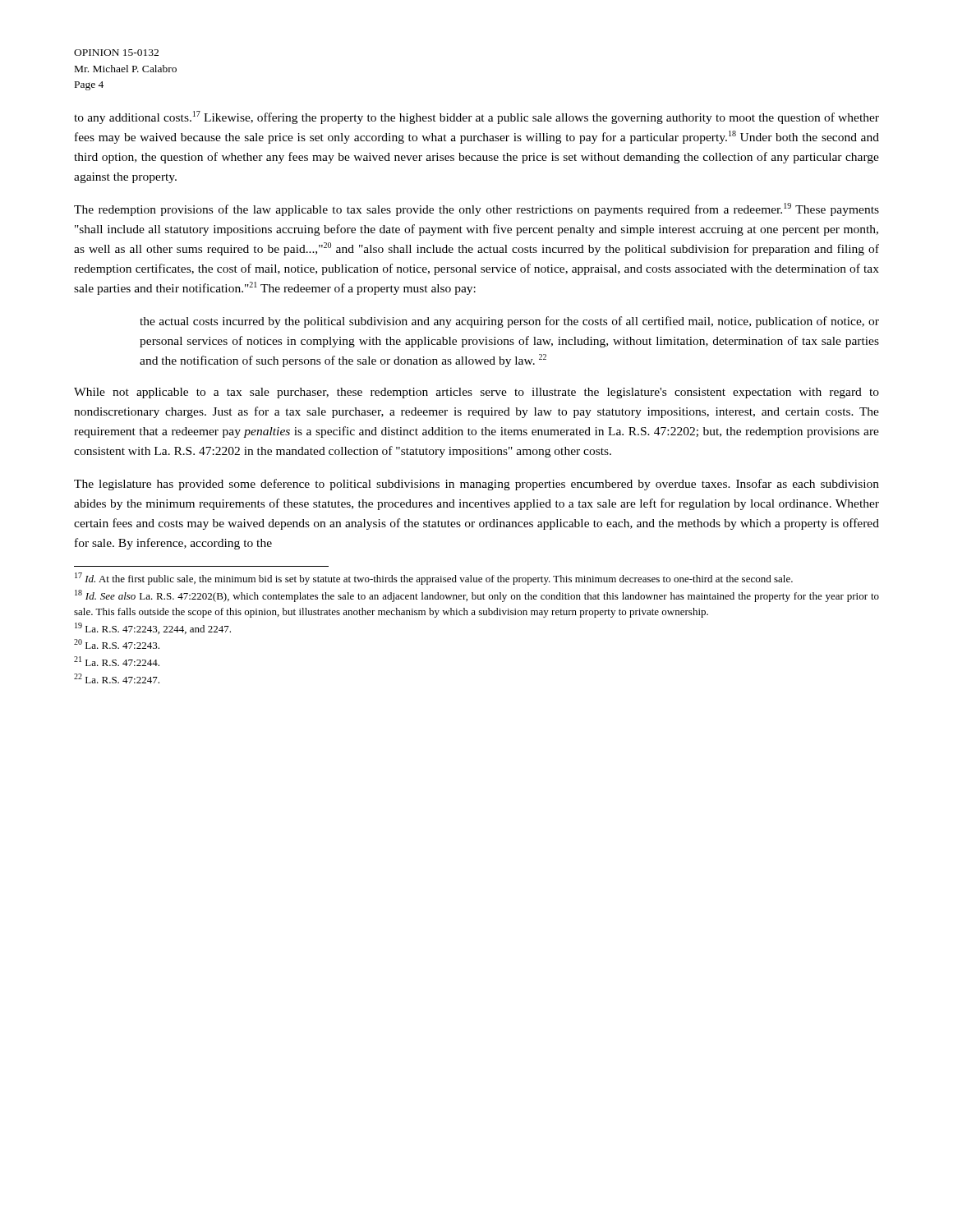Navigate to the text starting "to any additional costs.17 Likewise,"
The image size is (953, 1232).
(476, 146)
